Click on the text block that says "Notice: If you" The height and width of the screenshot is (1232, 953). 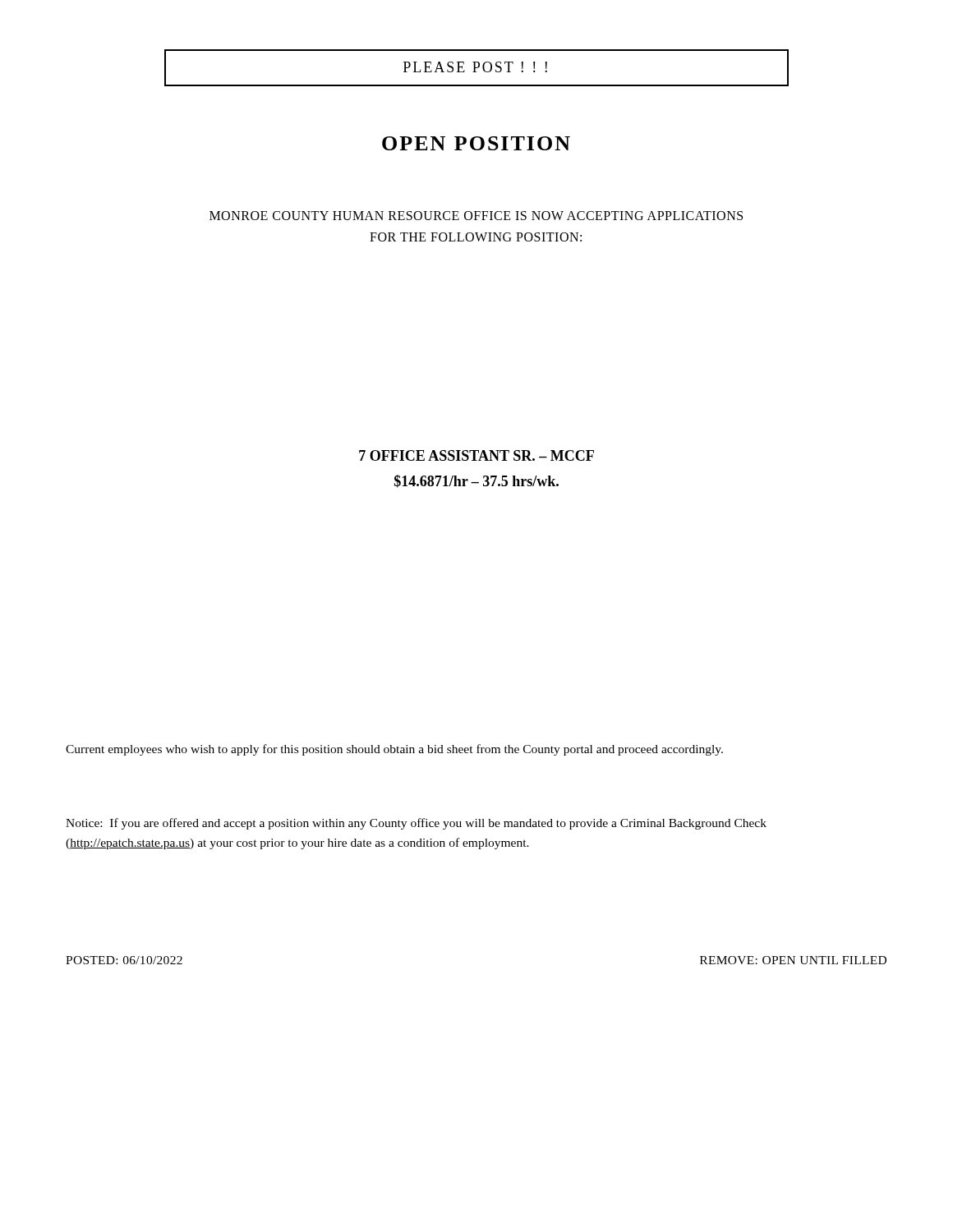[416, 832]
